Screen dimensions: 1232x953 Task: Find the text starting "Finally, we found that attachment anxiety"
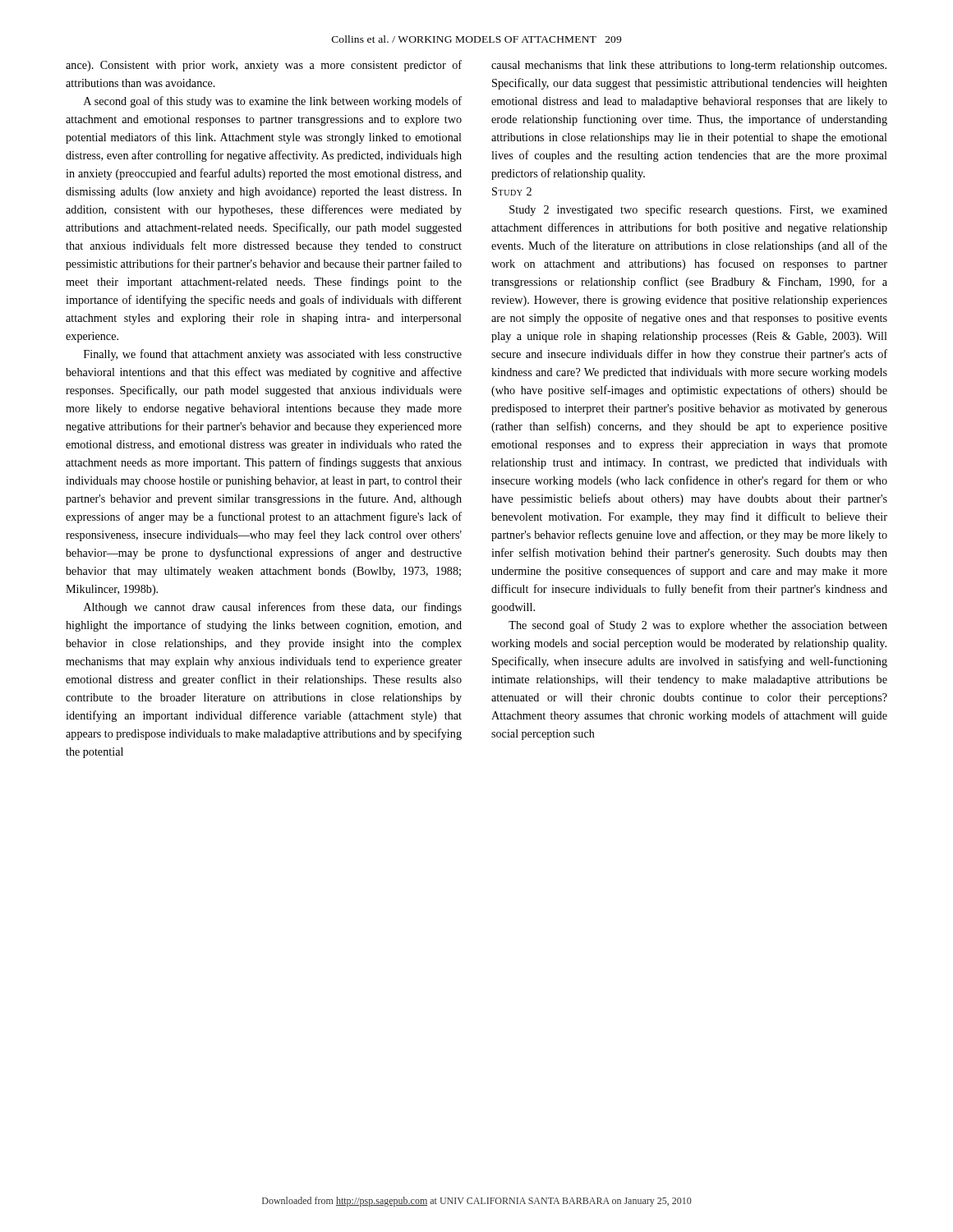tap(264, 471)
